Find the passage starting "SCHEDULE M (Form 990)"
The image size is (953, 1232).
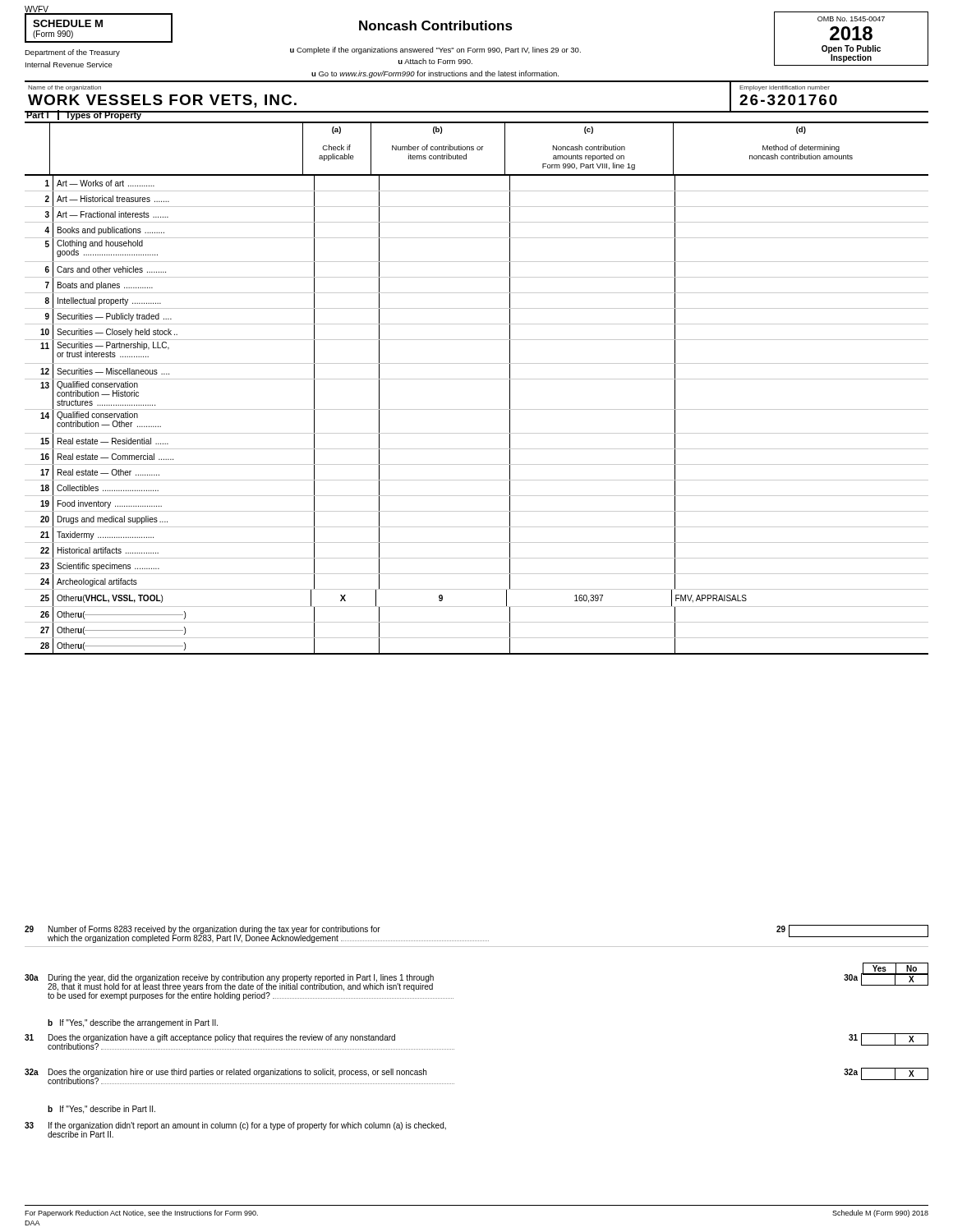point(99,28)
